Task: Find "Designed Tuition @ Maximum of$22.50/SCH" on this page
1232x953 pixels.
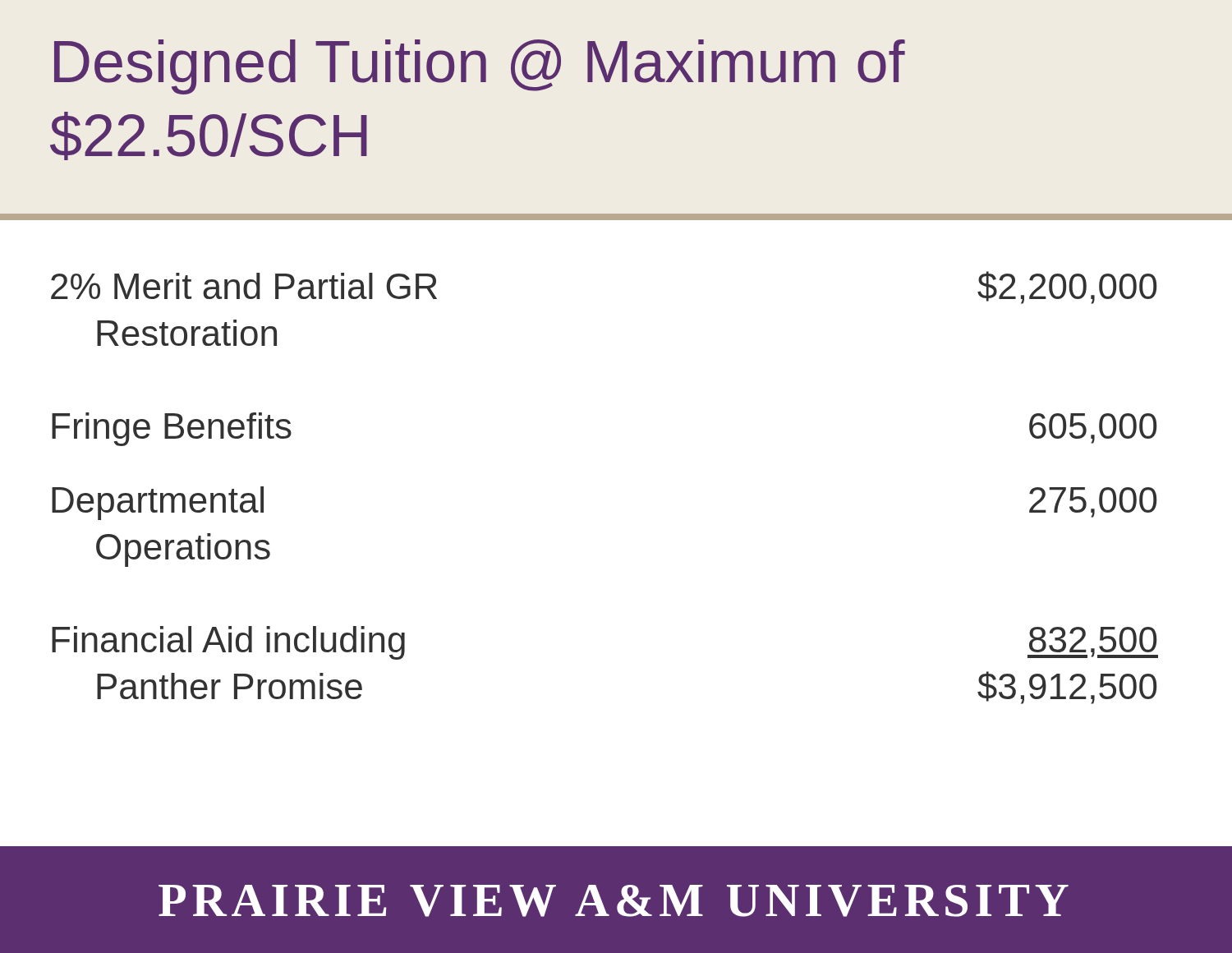Action: pos(477,99)
